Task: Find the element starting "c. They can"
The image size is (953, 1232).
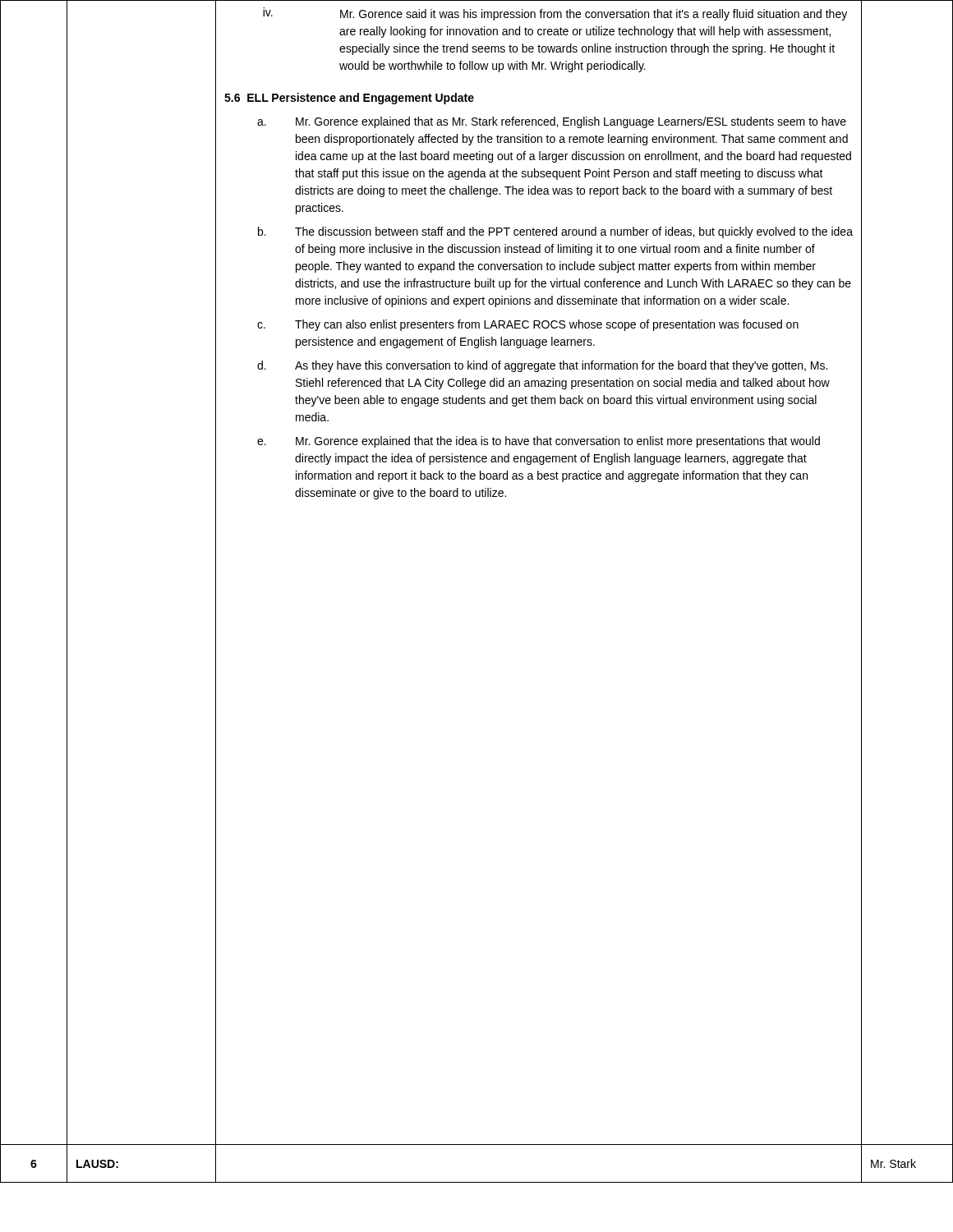Action: coord(538,334)
